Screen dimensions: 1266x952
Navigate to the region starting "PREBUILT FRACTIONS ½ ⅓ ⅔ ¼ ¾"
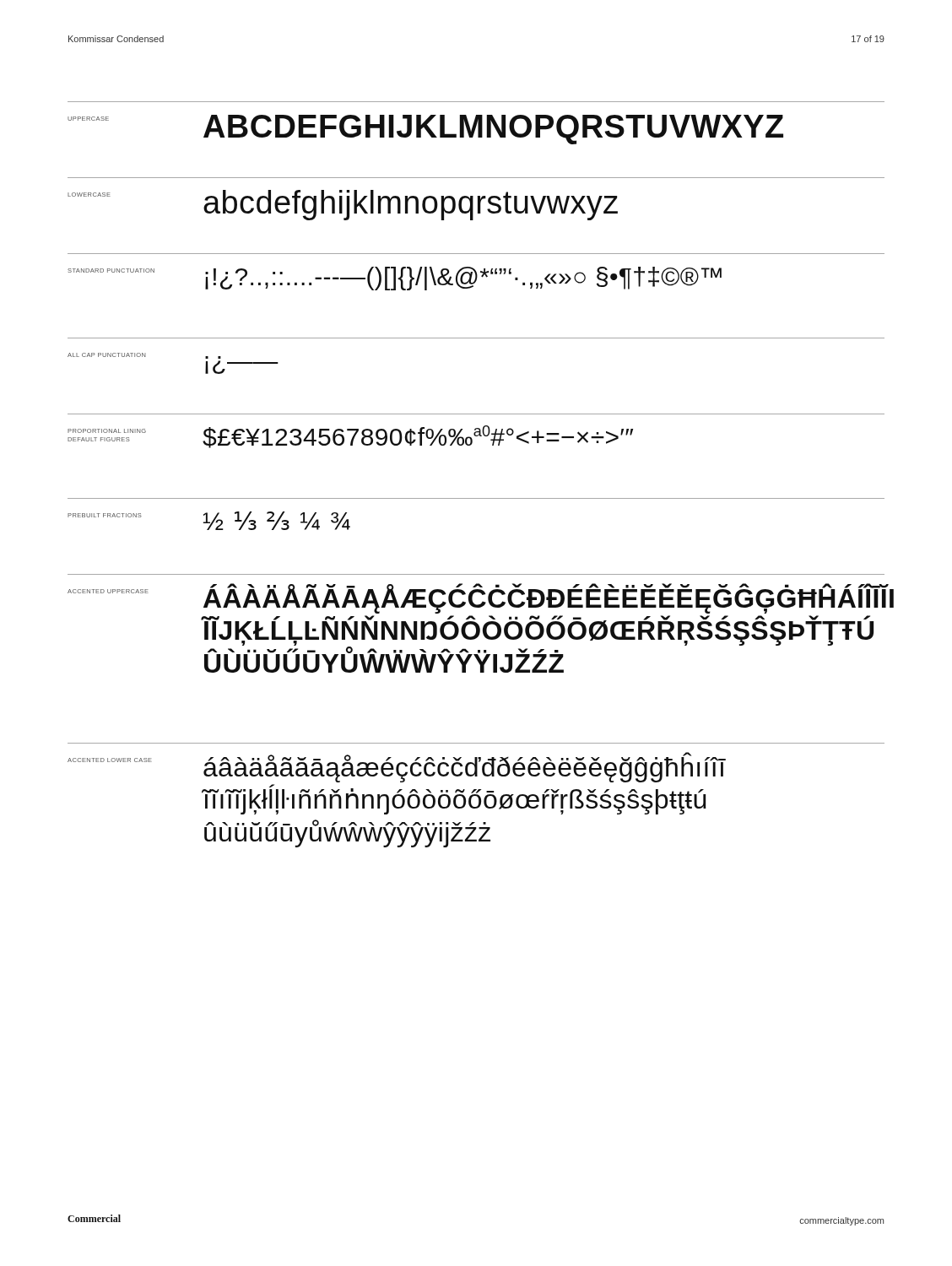(x=209, y=521)
